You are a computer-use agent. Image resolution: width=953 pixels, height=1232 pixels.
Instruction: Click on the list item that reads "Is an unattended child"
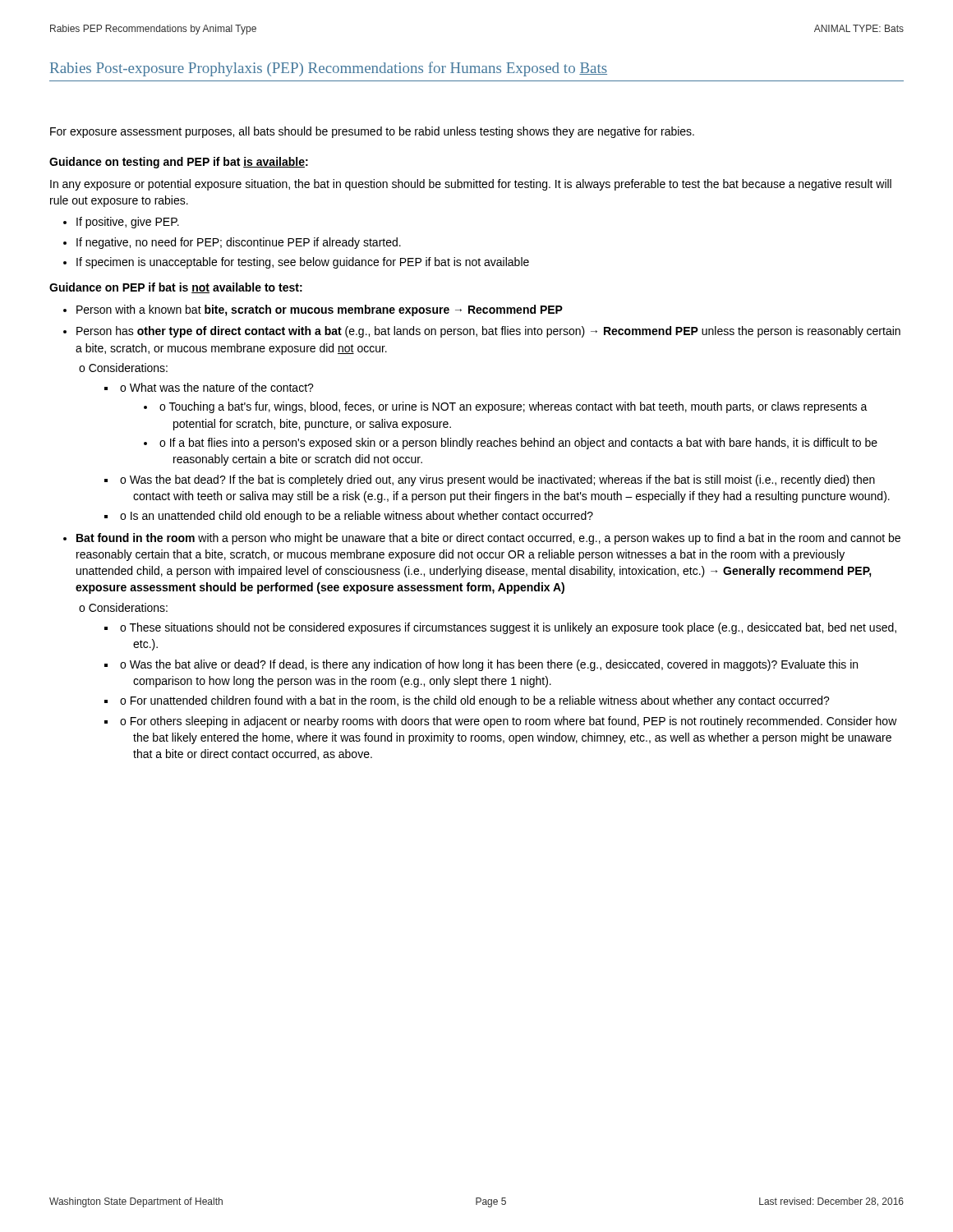point(361,516)
